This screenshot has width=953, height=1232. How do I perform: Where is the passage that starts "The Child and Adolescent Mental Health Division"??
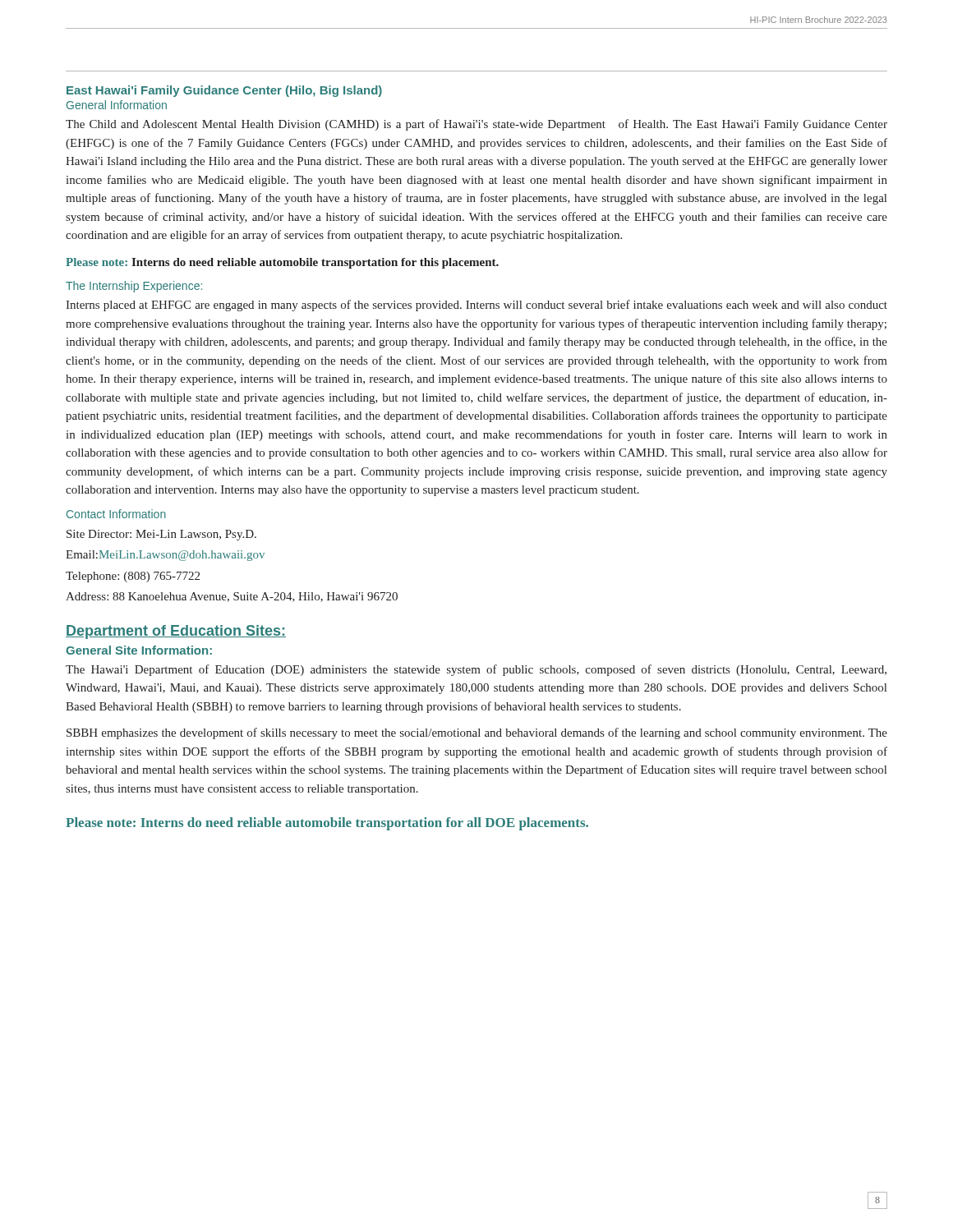pyautogui.click(x=476, y=179)
